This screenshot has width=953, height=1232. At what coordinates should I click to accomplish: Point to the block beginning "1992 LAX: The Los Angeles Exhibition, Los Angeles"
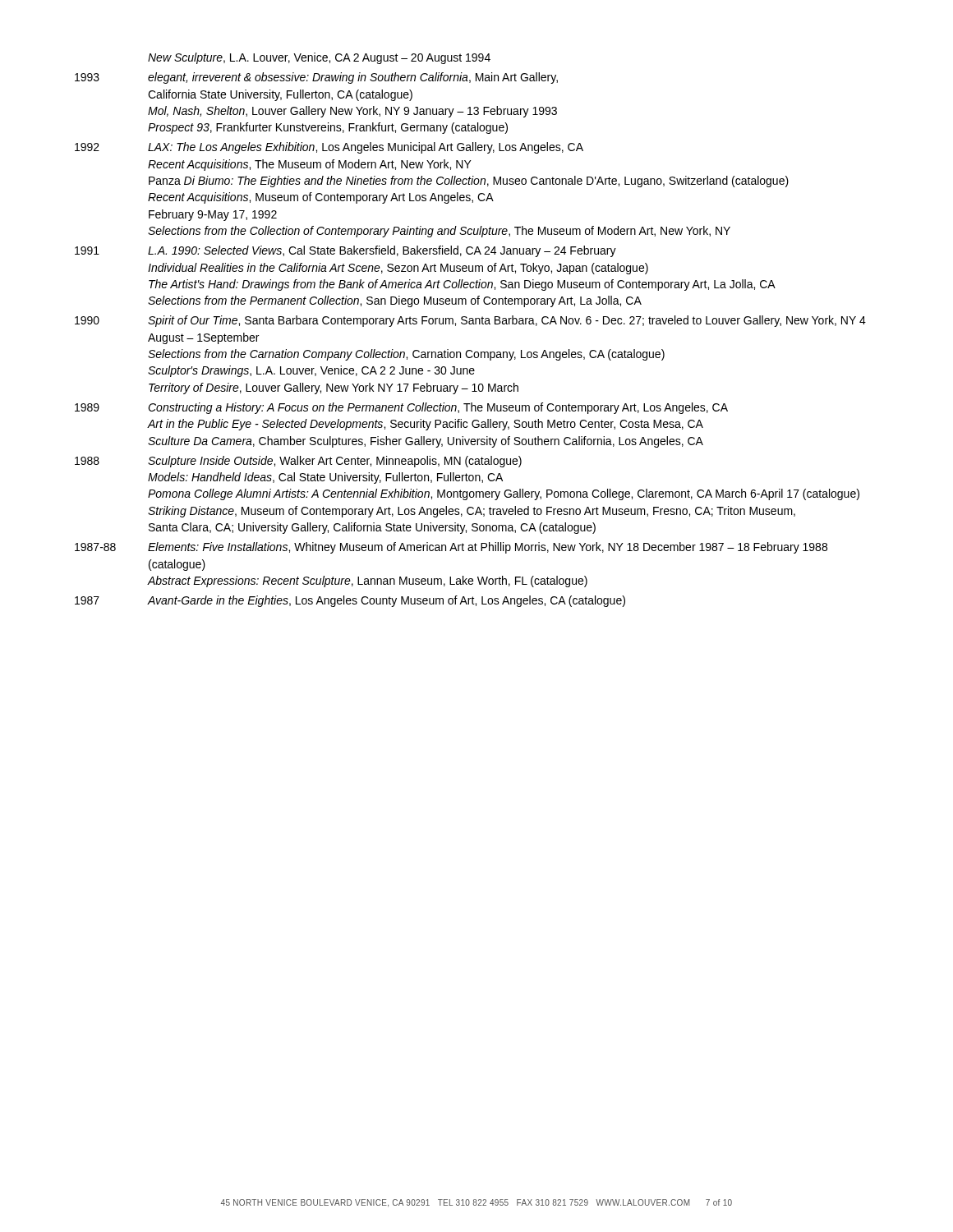click(476, 189)
